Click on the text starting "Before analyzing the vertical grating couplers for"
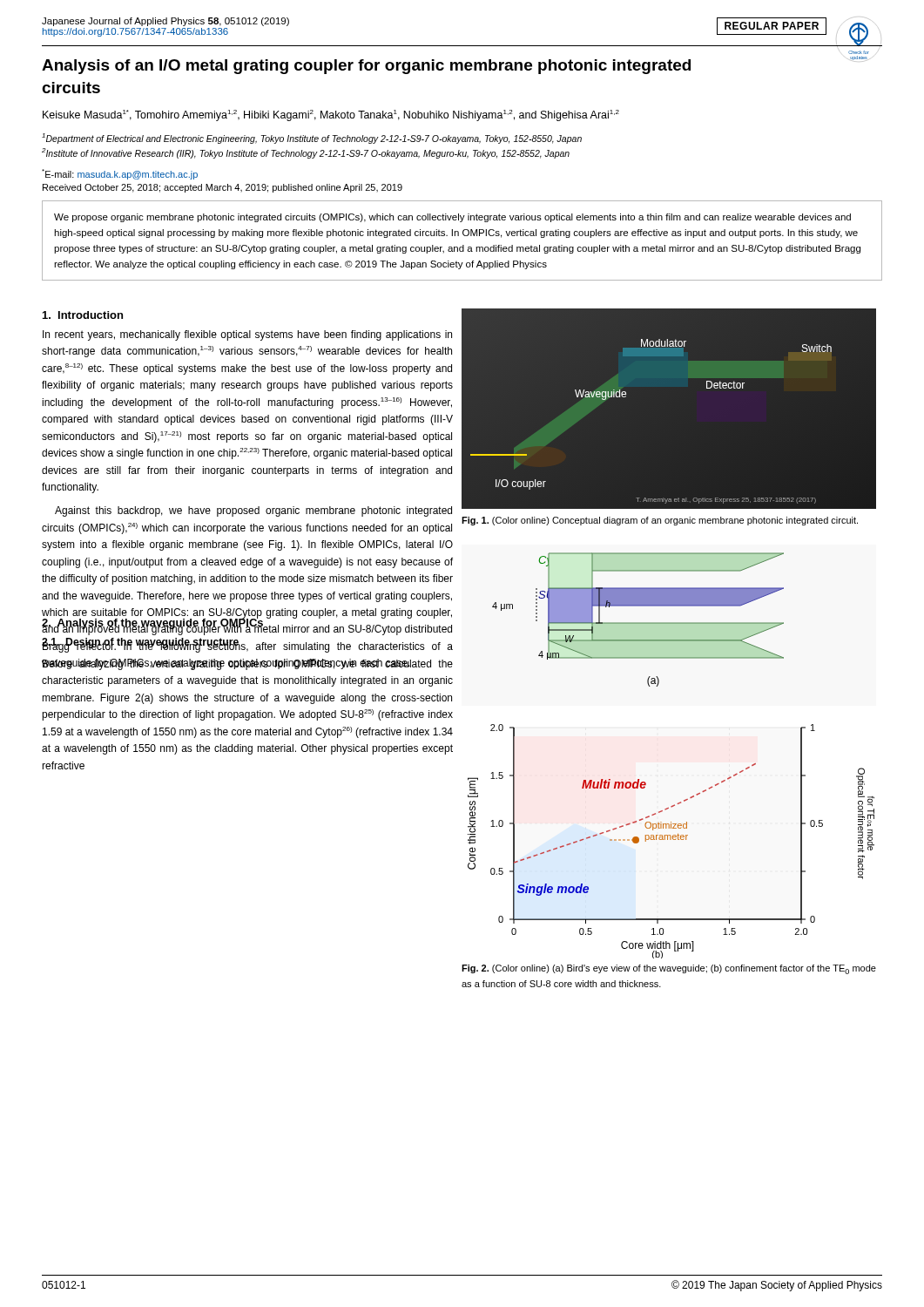This screenshot has width=924, height=1307. coord(247,715)
